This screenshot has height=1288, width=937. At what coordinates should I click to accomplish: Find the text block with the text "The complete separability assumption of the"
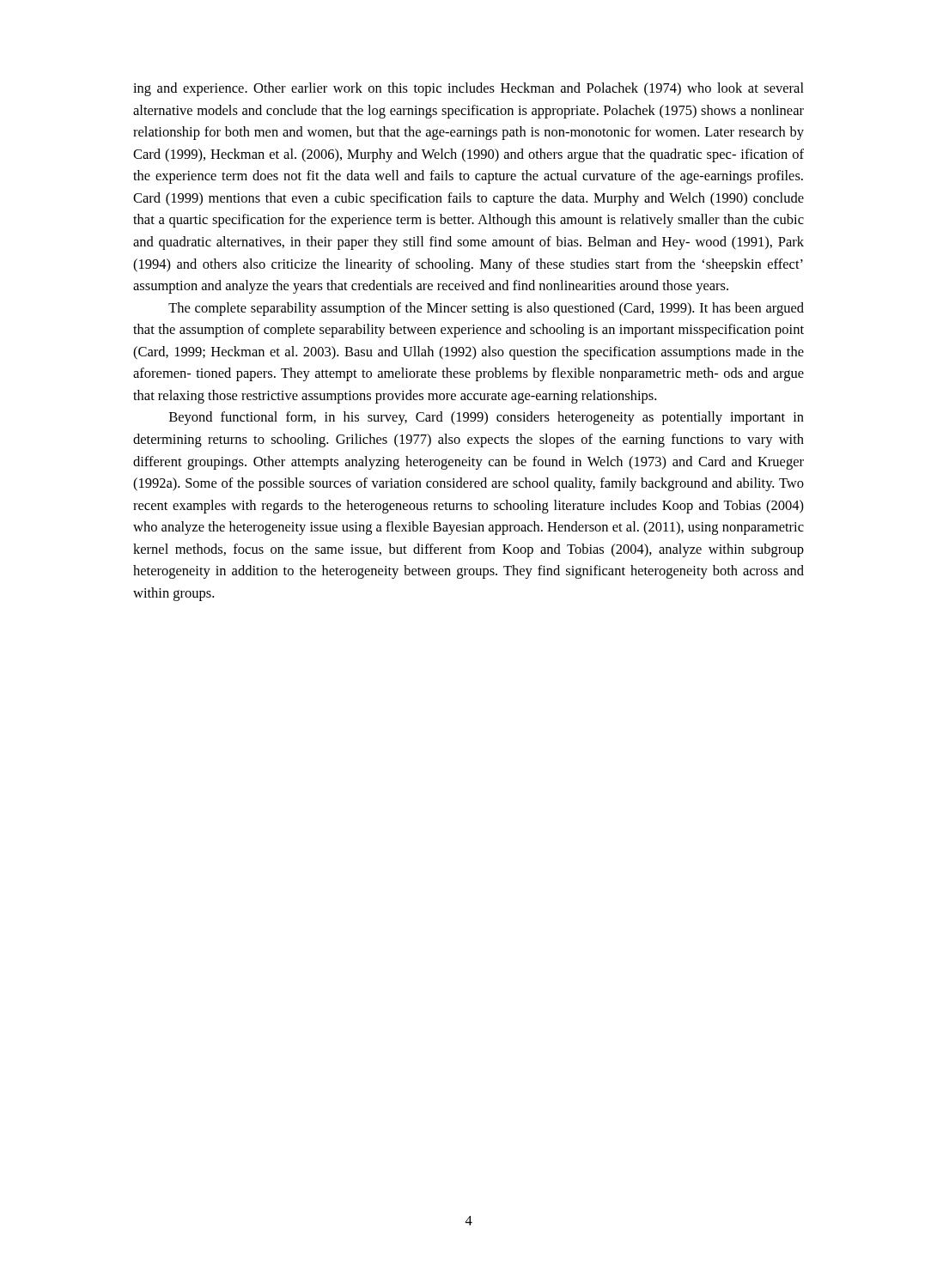(x=468, y=352)
